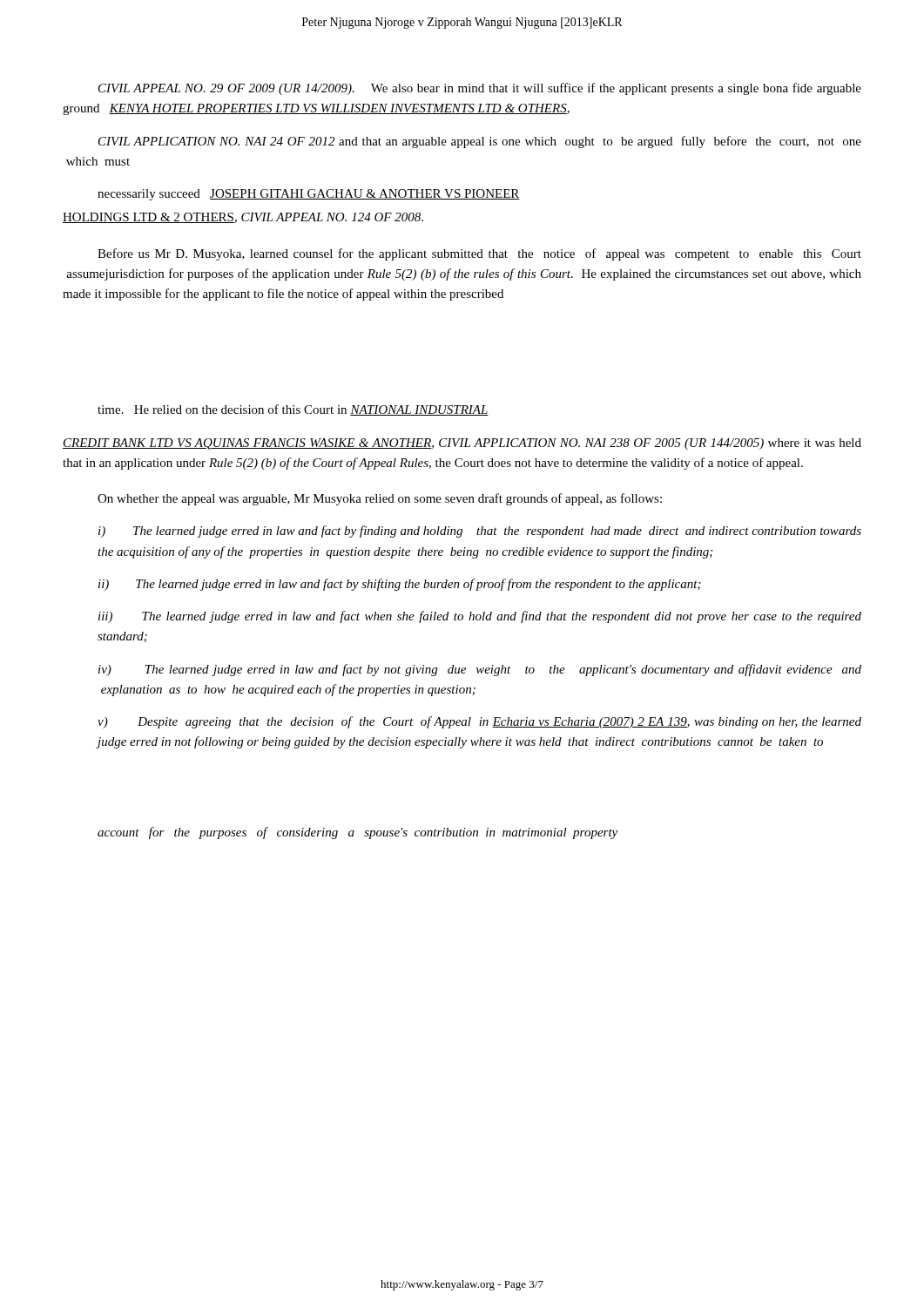The height and width of the screenshot is (1307, 924).
Task: Locate the text block with the text "On whether the appeal"
Action: pos(380,498)
